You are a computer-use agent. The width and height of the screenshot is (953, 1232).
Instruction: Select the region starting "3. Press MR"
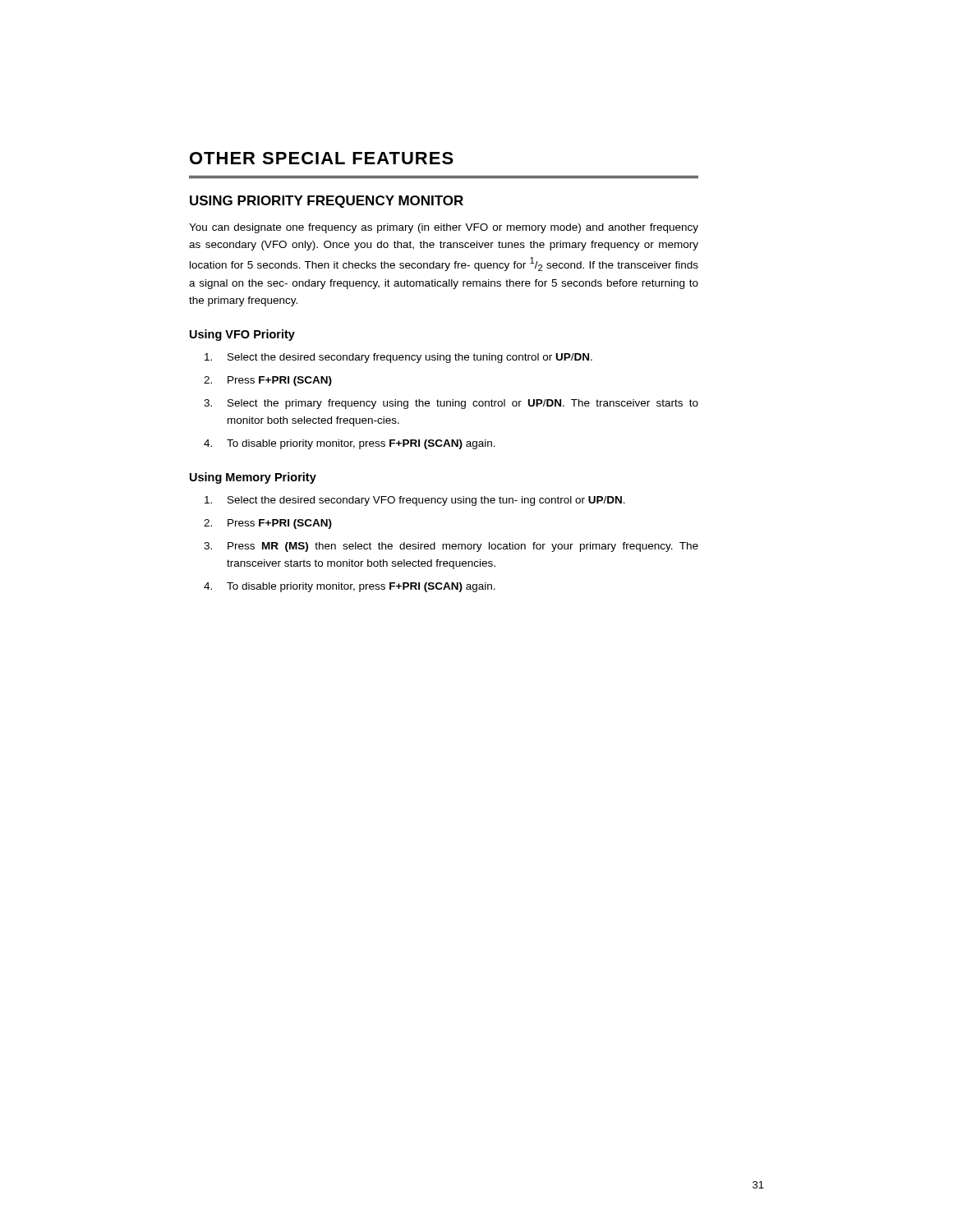pos(451,555)
